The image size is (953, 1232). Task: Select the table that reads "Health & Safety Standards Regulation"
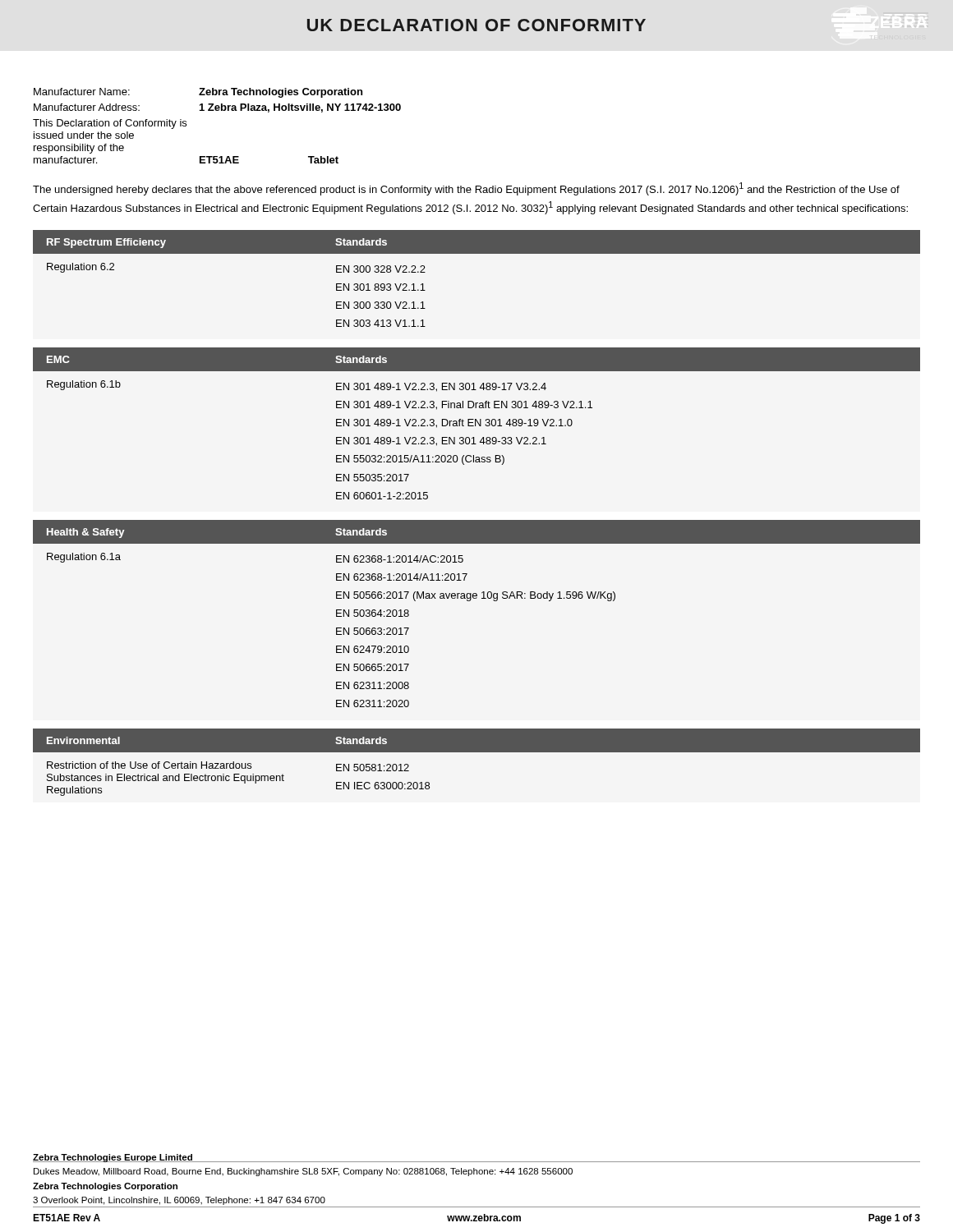tap(476, 620)
